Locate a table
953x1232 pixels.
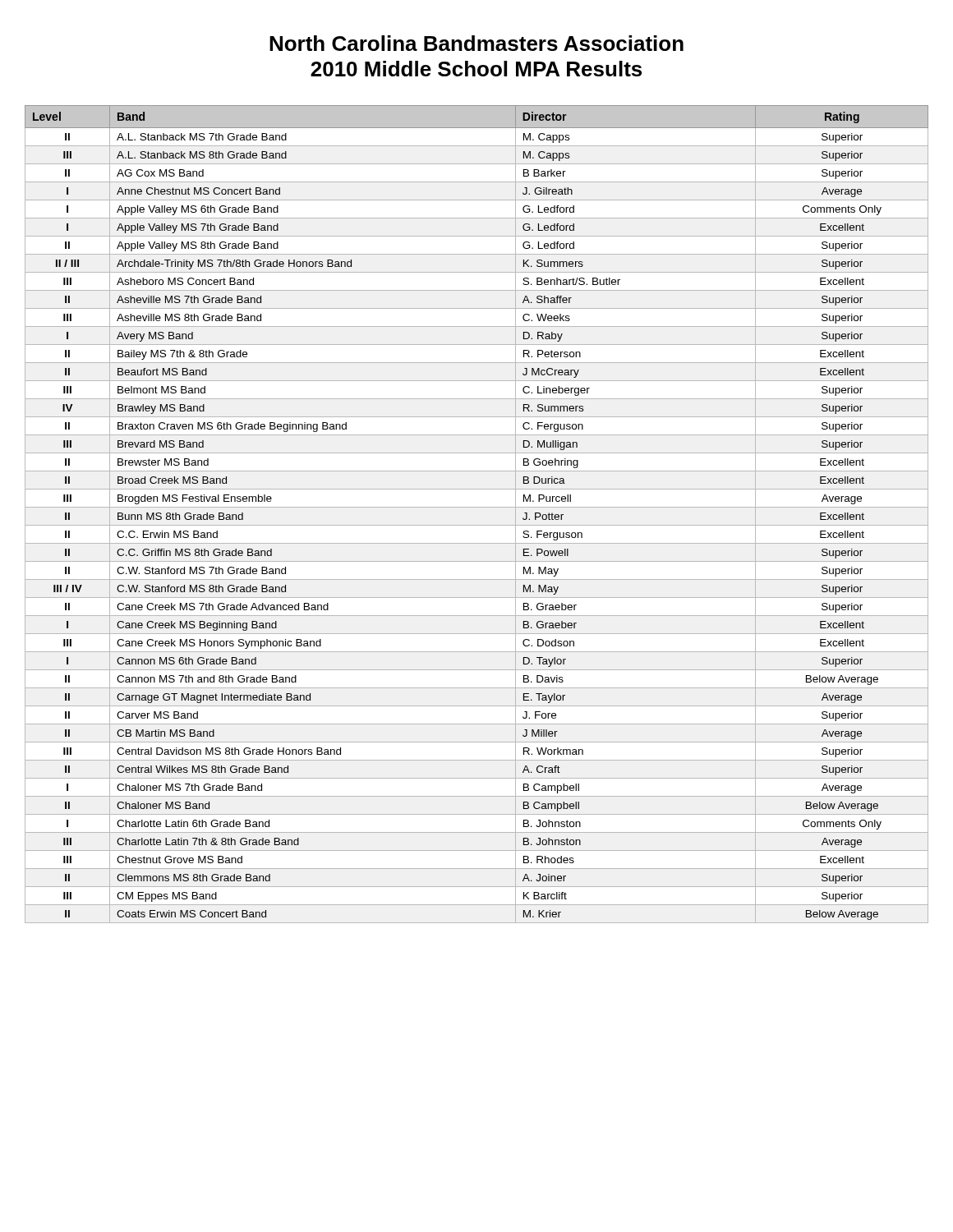476,514
